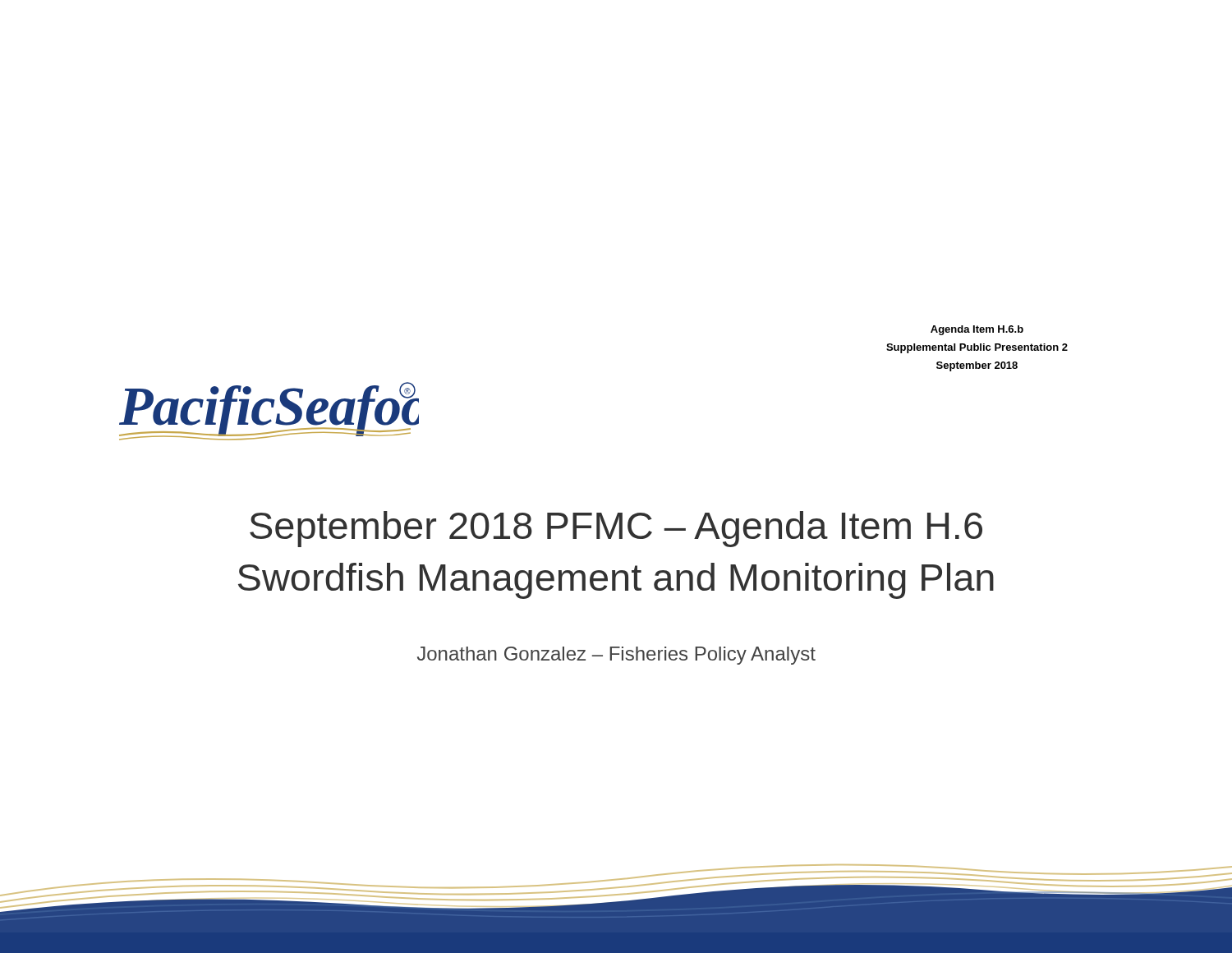Where is the title that starts "September 2018 PFMC –"?
The width and height of the screenshot is (1232, 953).
coord(616,552)
